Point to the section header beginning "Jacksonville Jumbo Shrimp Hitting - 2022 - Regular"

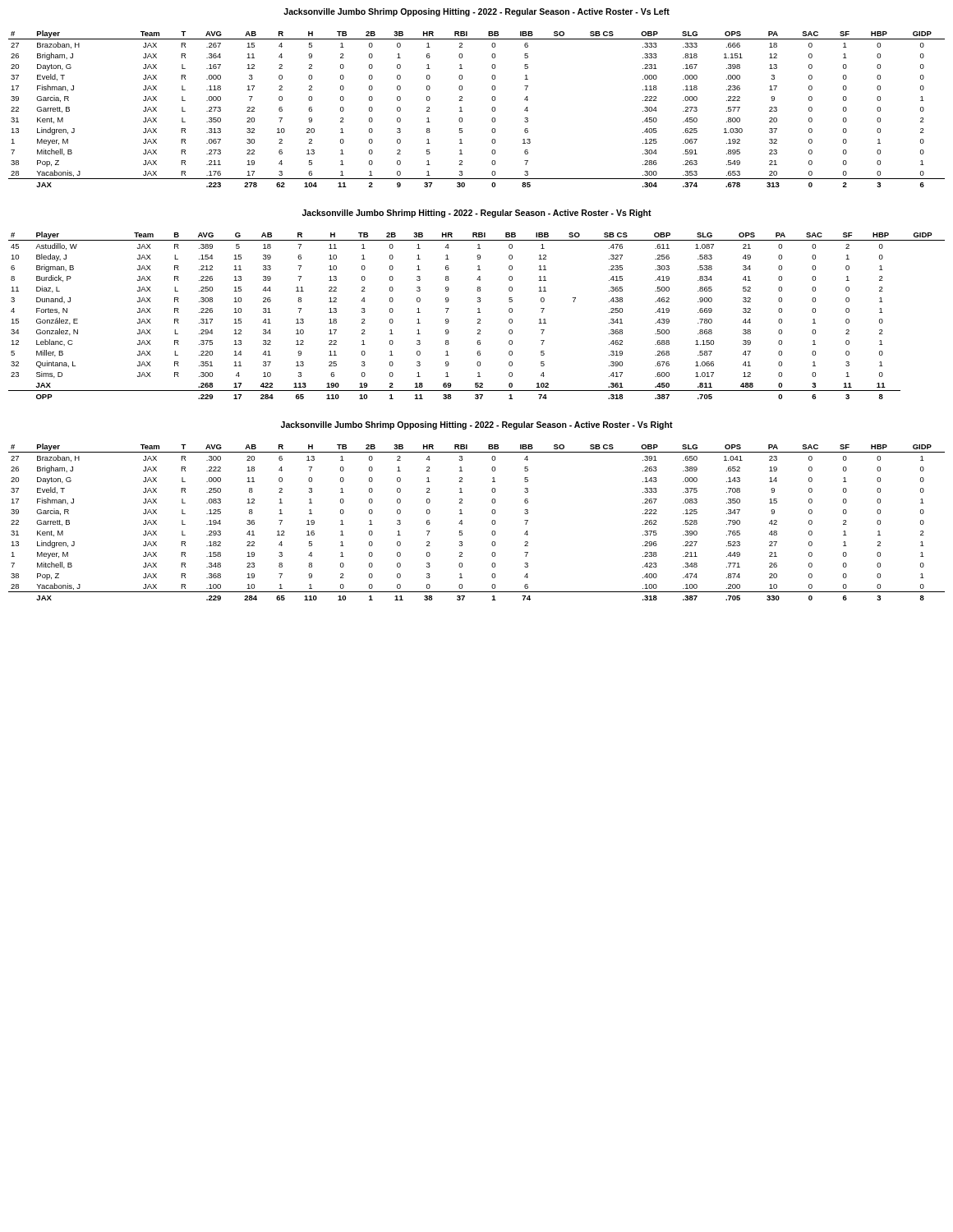click(x=476, y=213)
